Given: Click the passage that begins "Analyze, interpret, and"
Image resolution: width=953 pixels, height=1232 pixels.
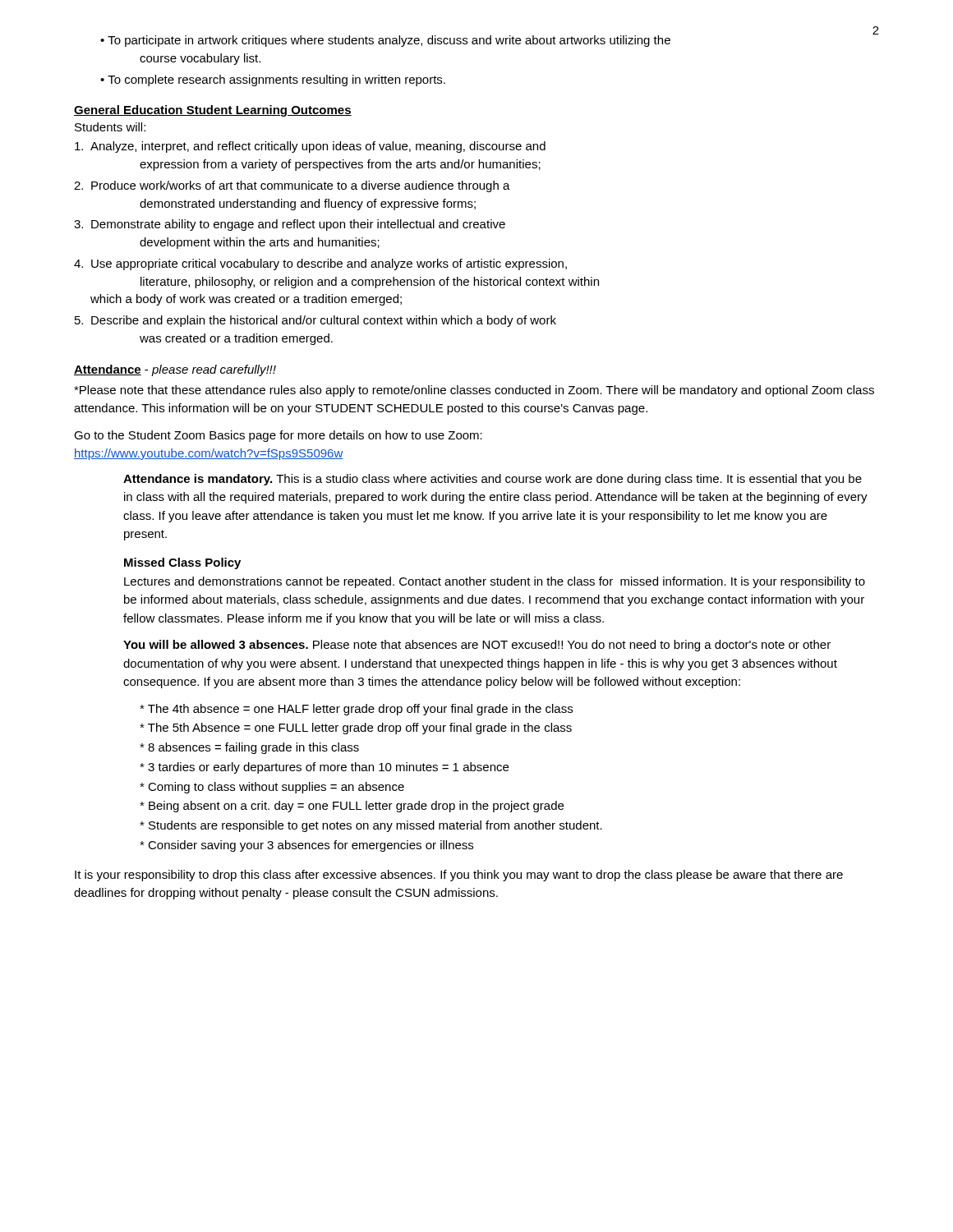Looking at the screenshot, I should coord(476,155).
